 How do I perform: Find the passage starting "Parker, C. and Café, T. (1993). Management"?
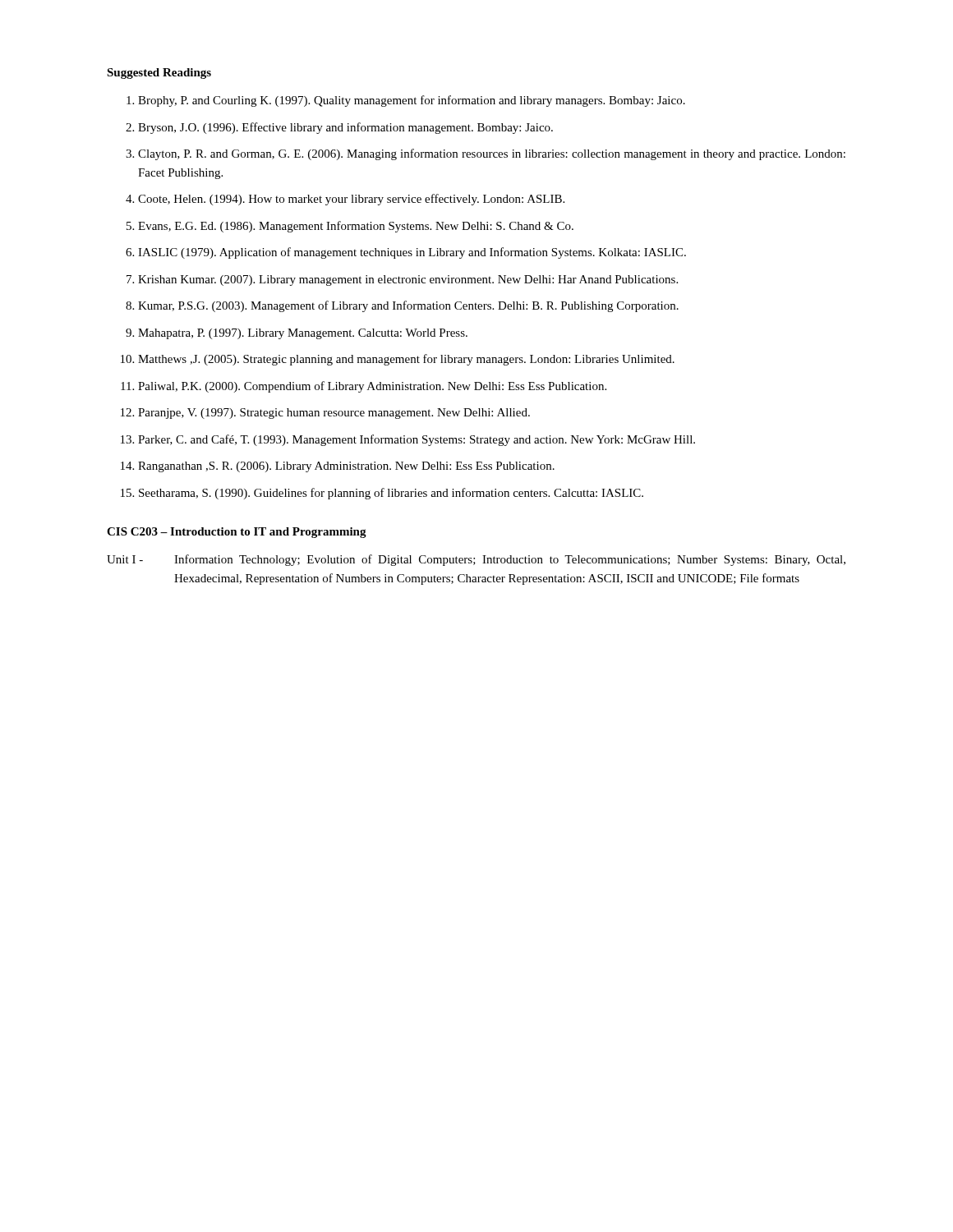417,439
